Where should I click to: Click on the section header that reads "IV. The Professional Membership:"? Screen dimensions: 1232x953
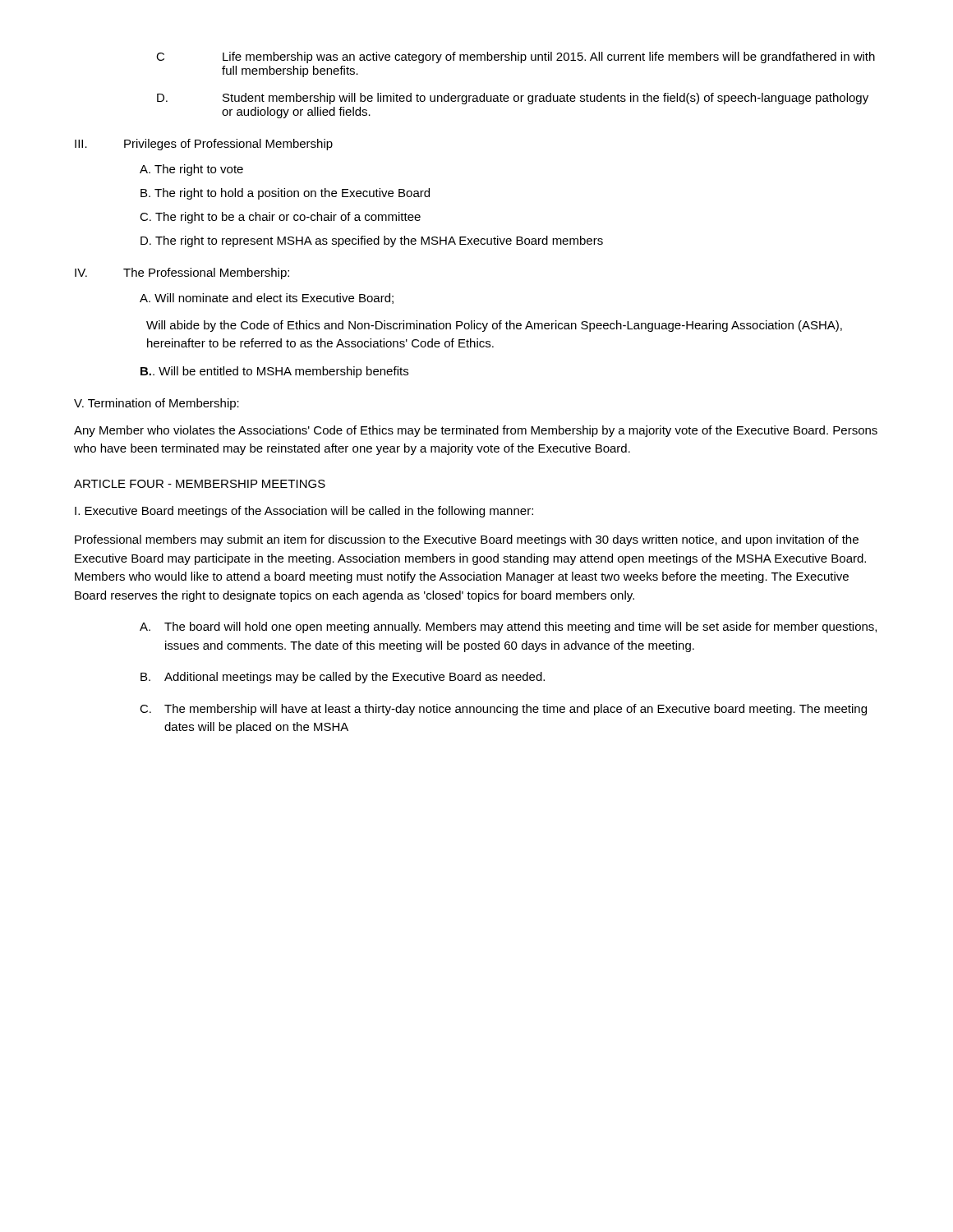click(182, 272)
